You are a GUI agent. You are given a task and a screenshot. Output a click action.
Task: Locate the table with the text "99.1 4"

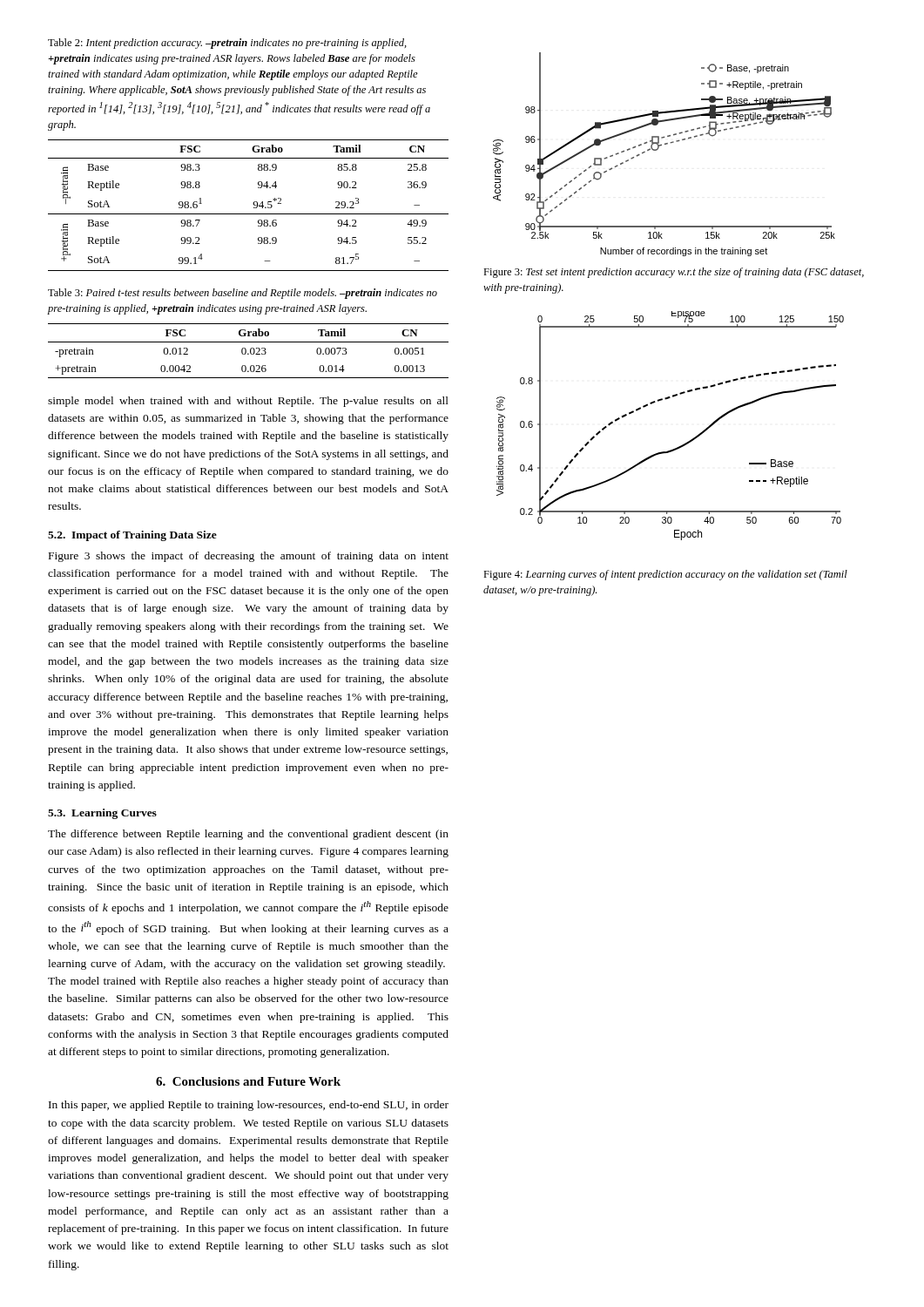(x=248, y=205)
